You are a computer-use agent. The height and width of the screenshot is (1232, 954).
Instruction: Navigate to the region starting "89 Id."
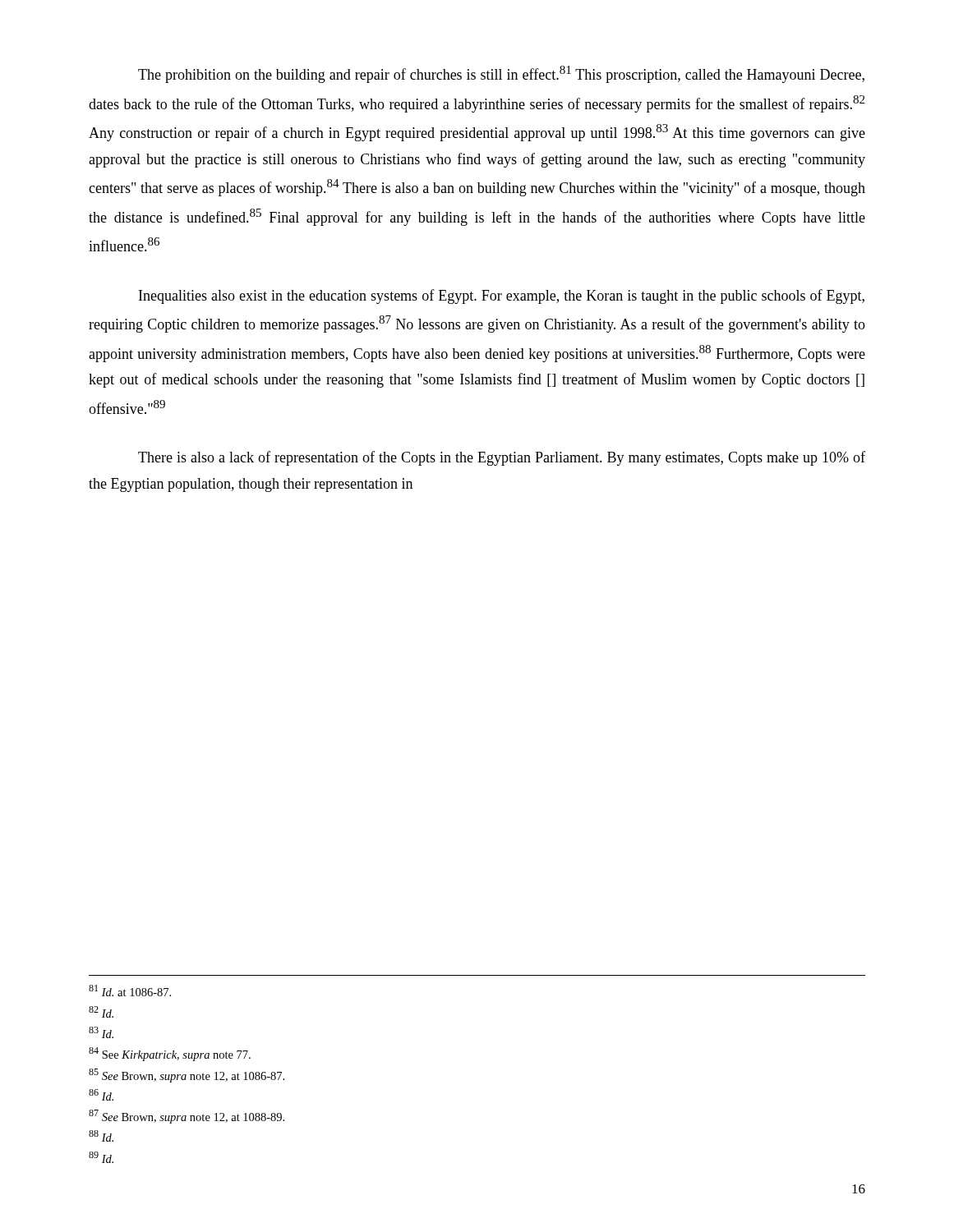[102, 1157]
